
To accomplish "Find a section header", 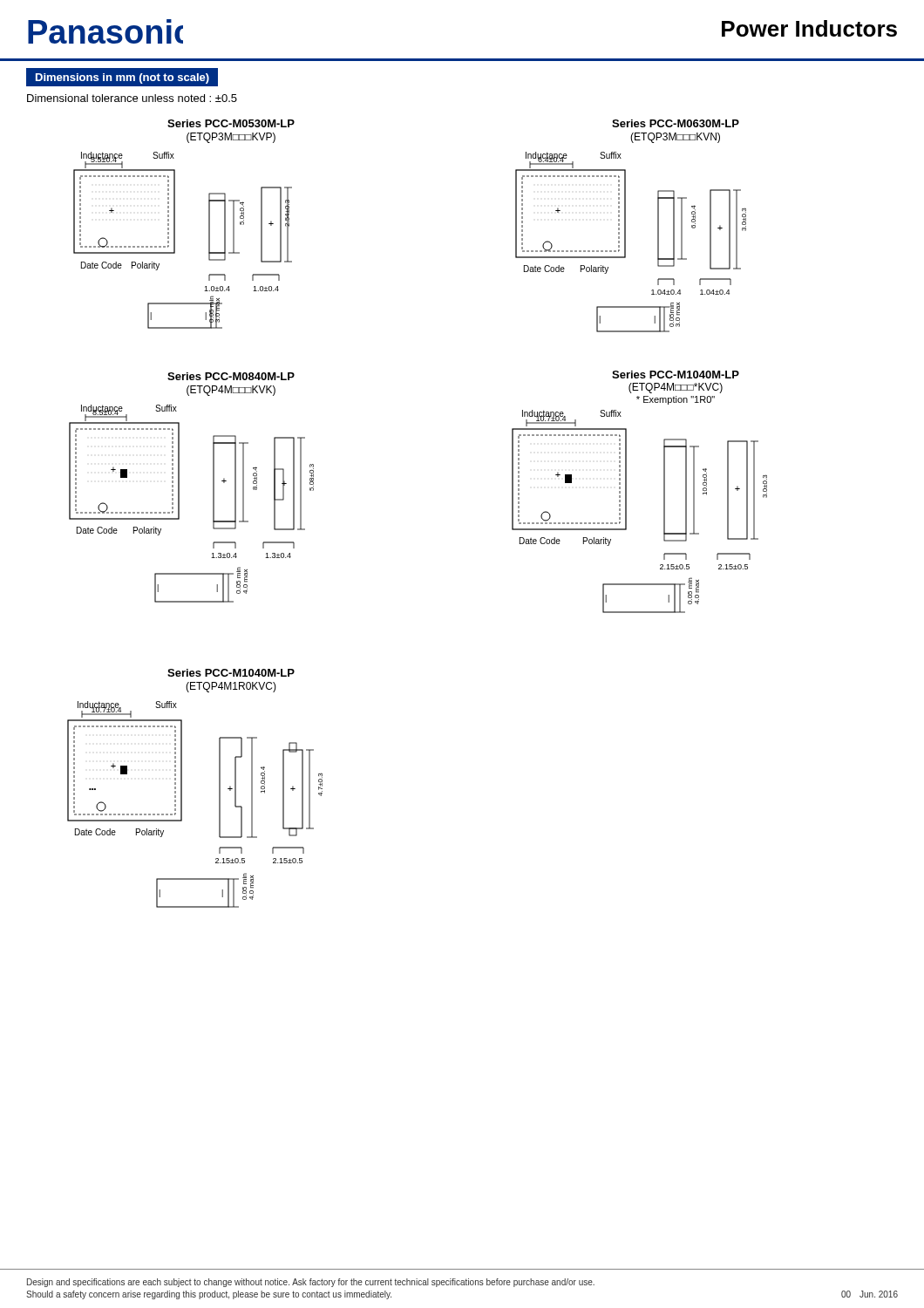I will pyautogui.click(x=122, y=77).
